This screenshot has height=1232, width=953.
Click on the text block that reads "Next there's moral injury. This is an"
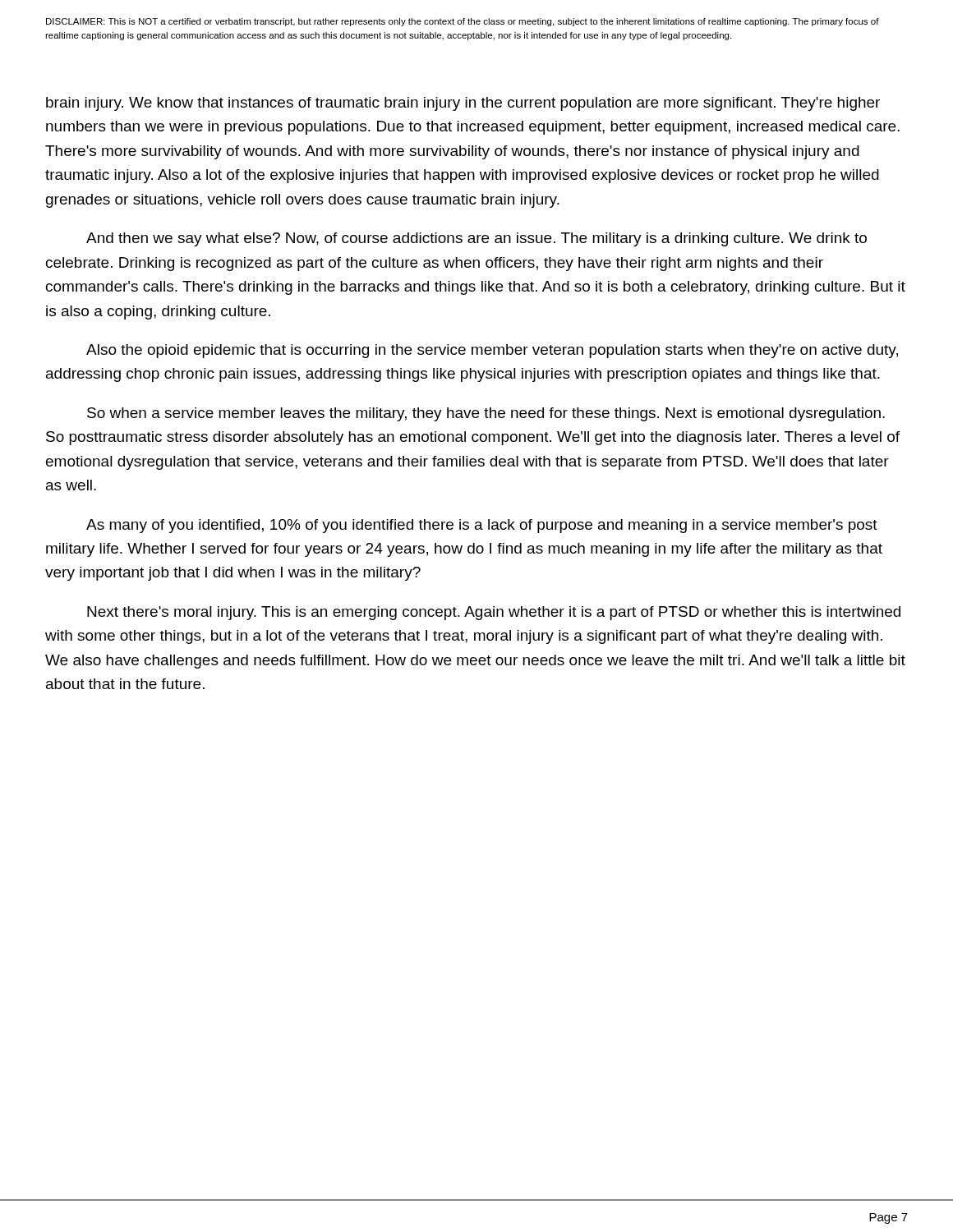pyautogui.click(x=475, y=648)
